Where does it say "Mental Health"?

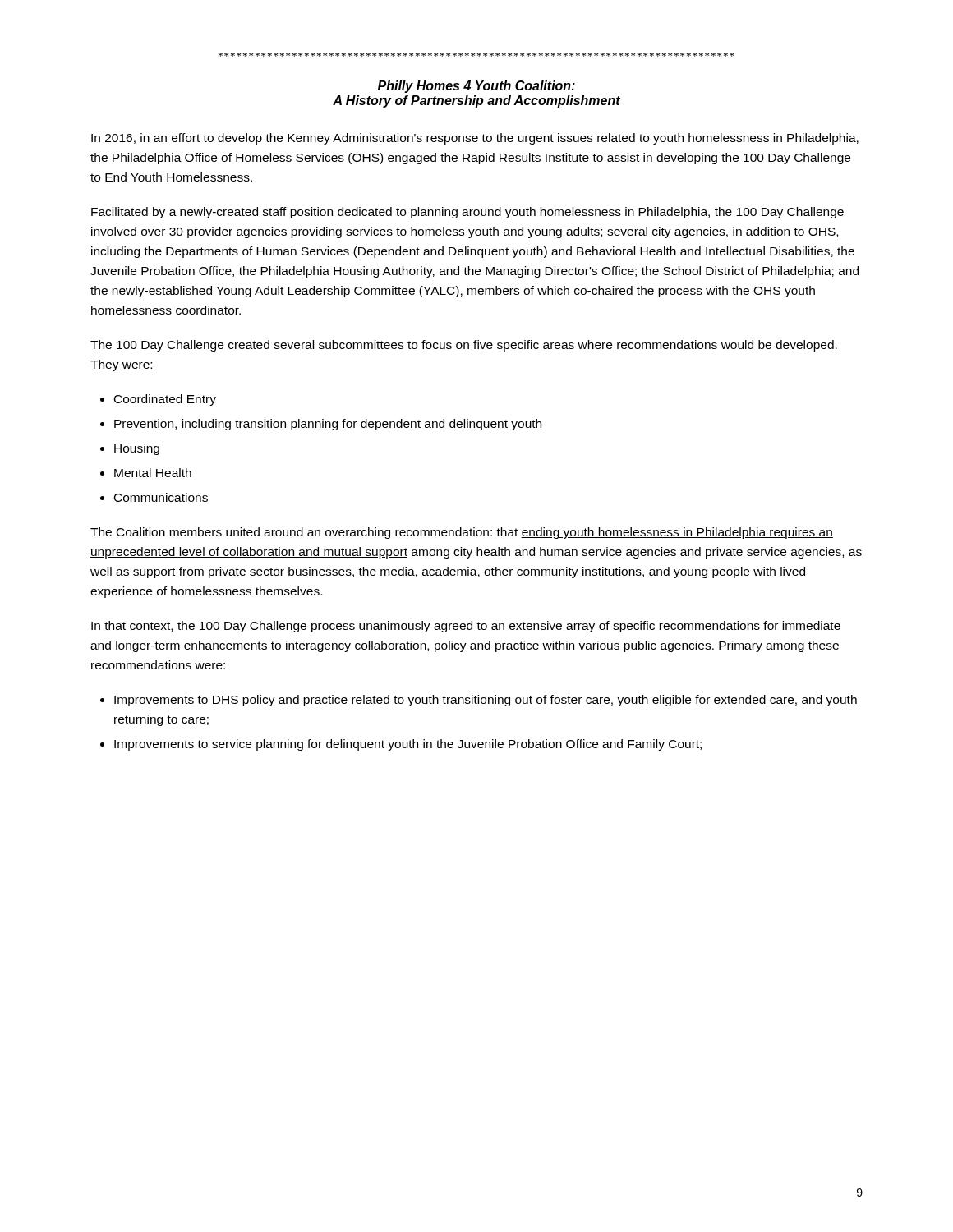click(153, 473)
